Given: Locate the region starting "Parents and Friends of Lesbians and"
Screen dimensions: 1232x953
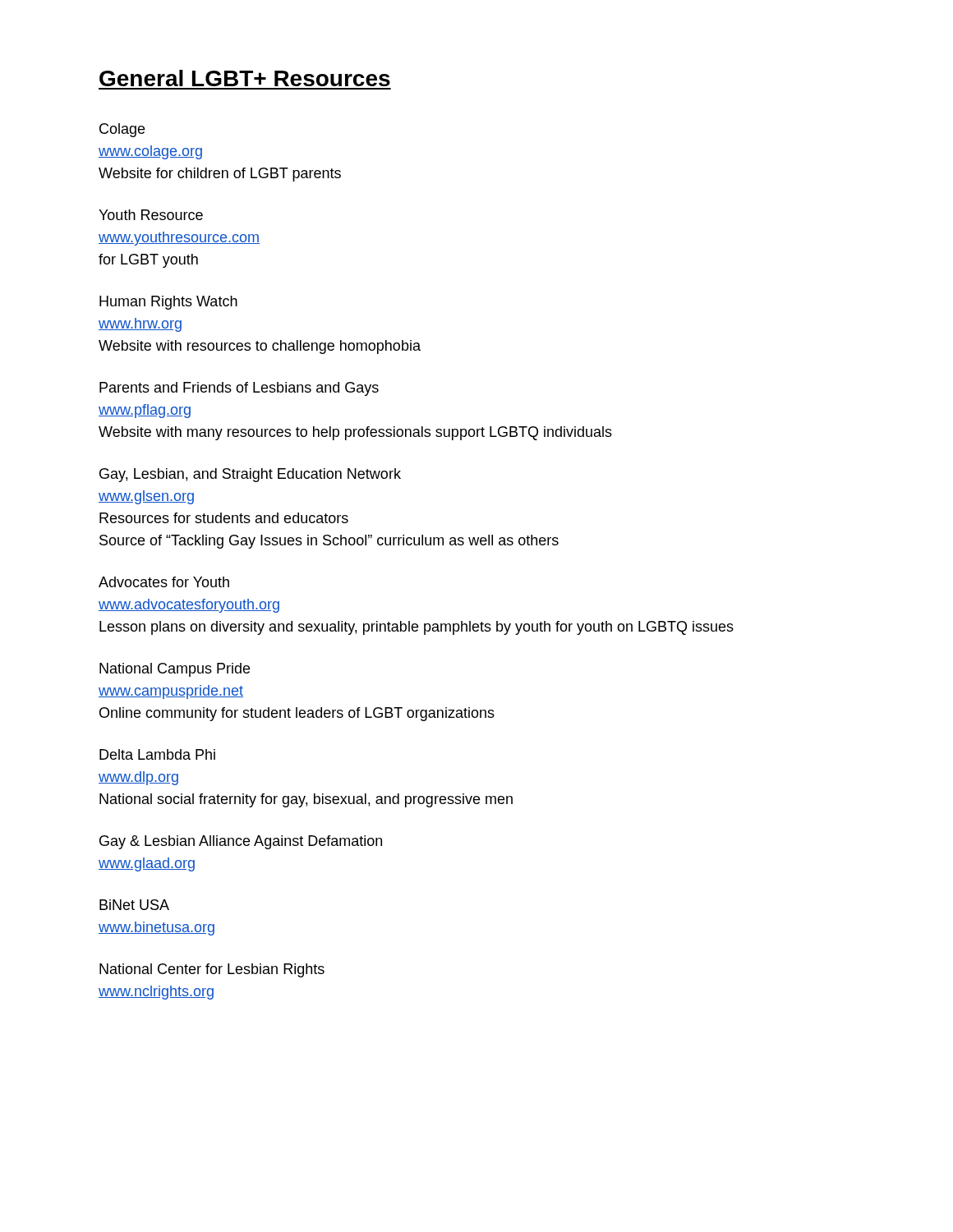Looking at the screenshot, I should tap(239, 389).
